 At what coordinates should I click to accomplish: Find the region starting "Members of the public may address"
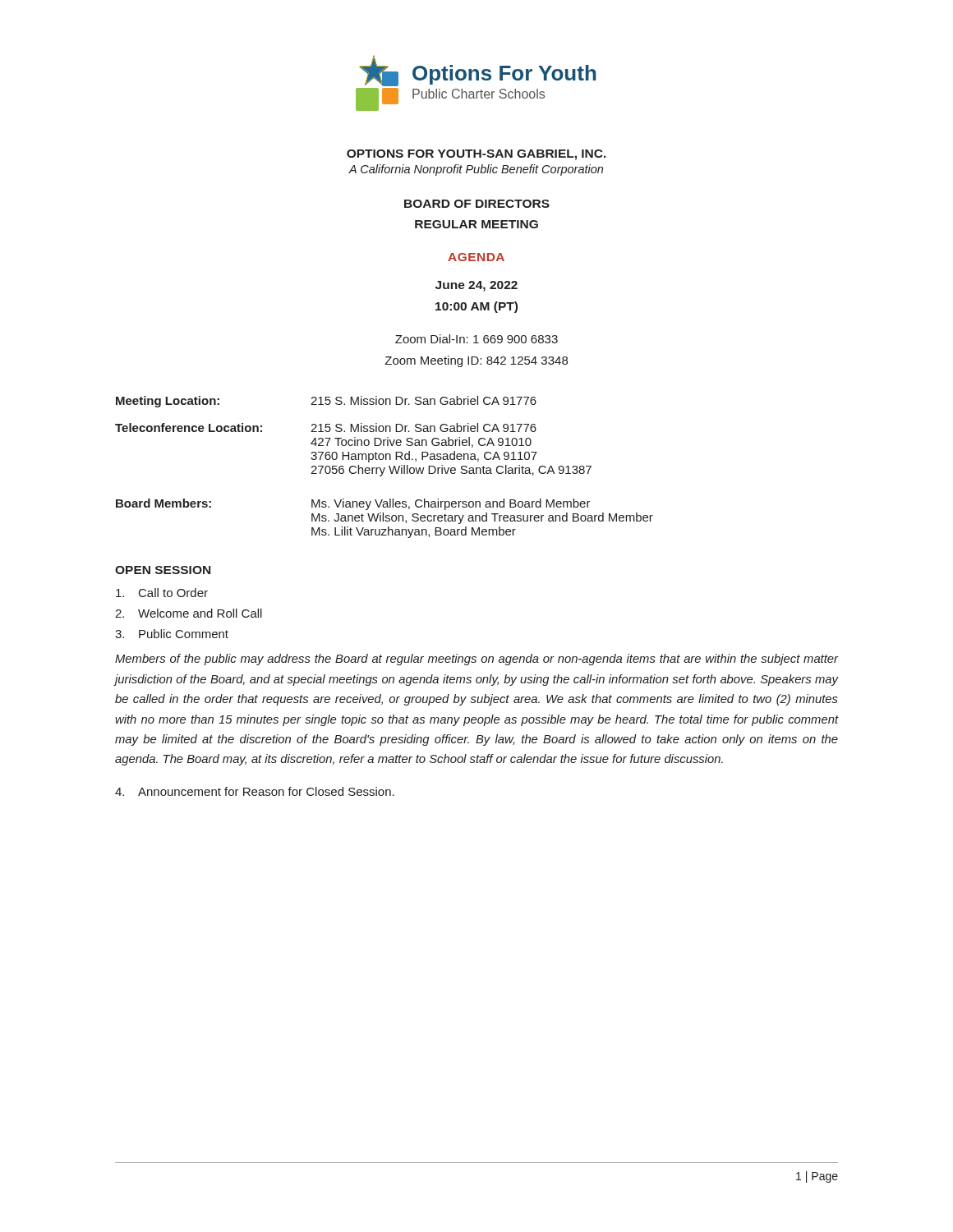476,709
